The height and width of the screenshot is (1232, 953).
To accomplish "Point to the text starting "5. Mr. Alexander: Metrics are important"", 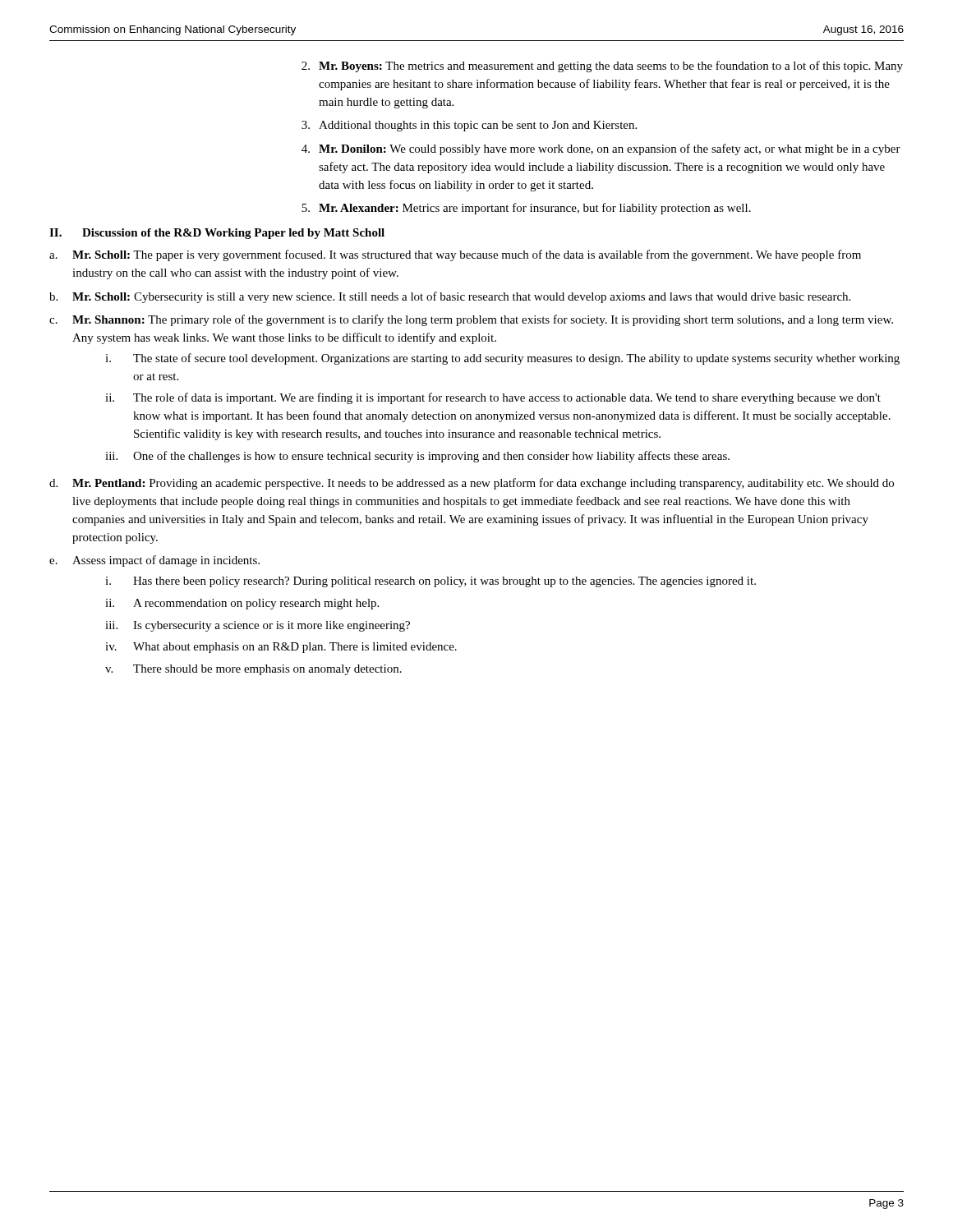I will [507, 209].
